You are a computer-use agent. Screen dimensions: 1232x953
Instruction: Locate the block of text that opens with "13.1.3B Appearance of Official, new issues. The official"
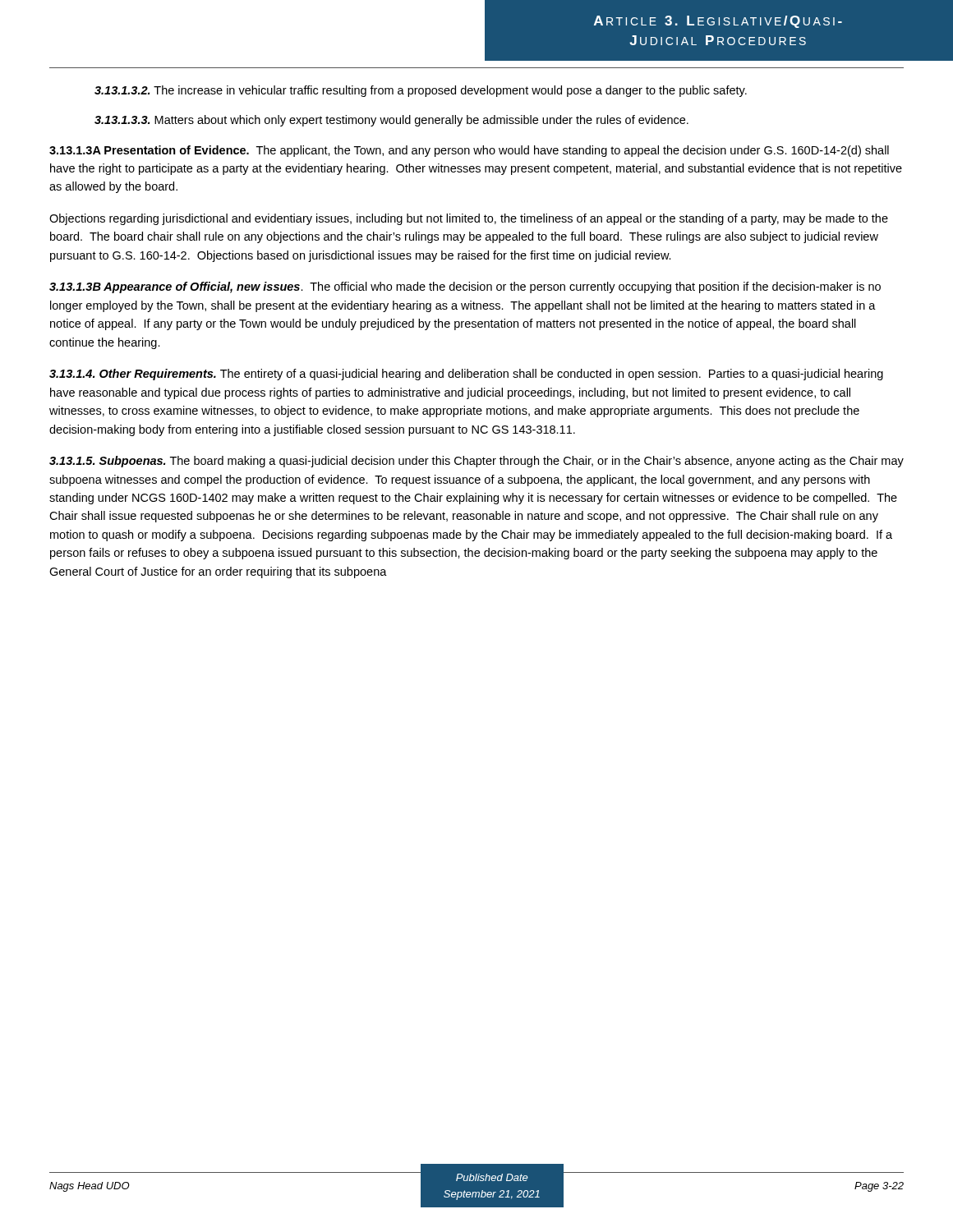(465, 315)
